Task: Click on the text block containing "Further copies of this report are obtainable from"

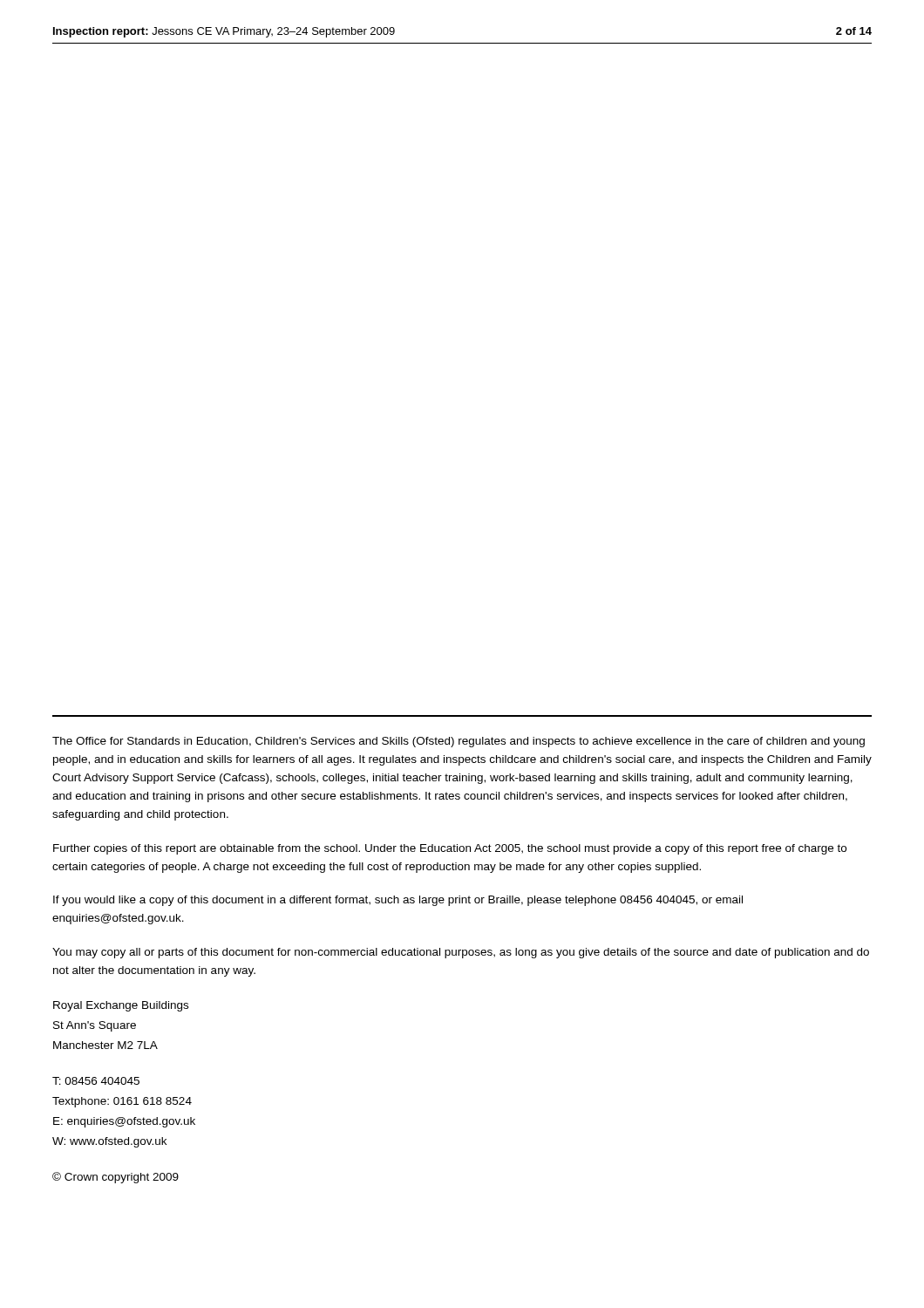Action: (450, 857)
